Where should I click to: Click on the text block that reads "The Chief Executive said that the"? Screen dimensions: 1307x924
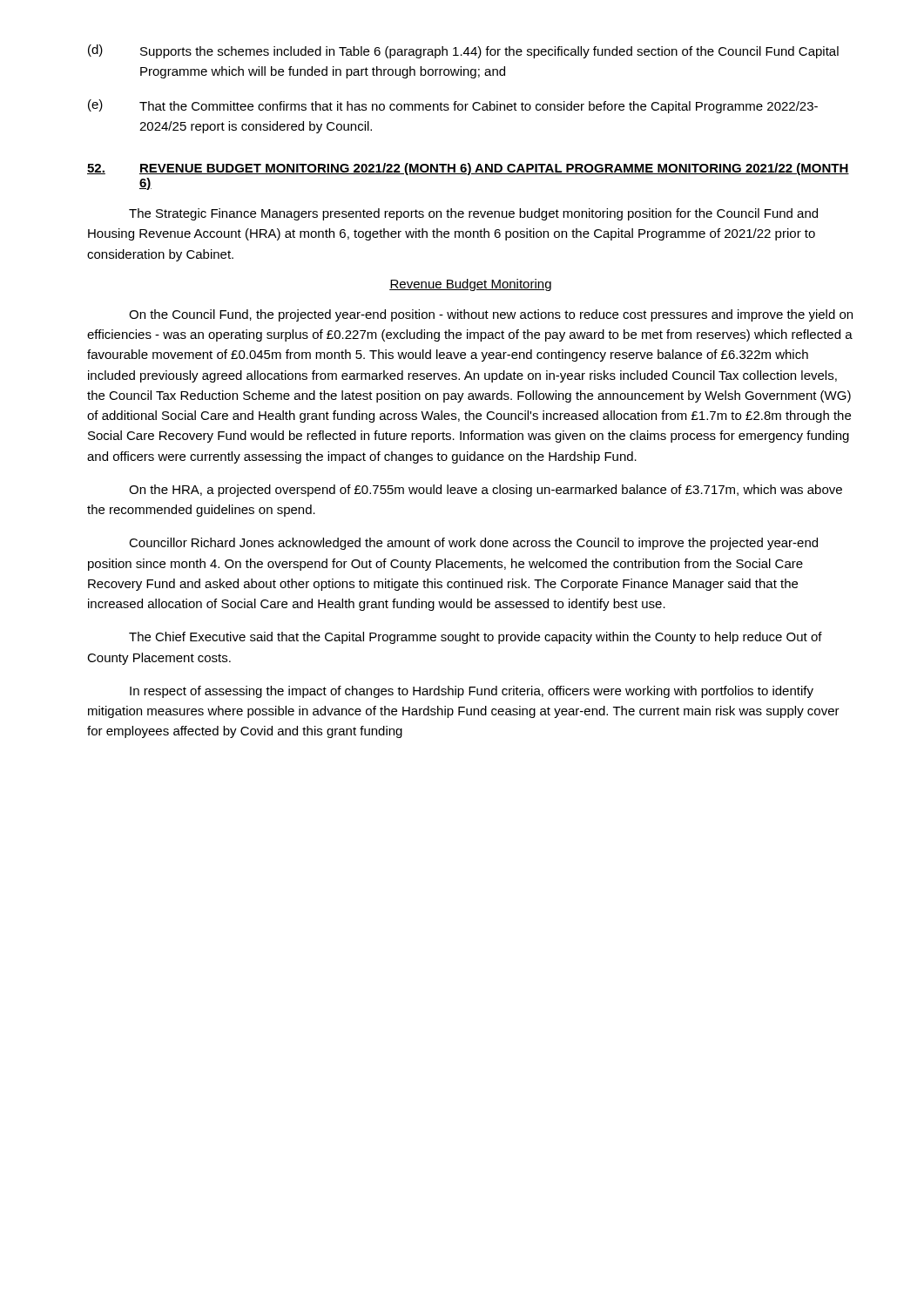(x=471, y=647)
